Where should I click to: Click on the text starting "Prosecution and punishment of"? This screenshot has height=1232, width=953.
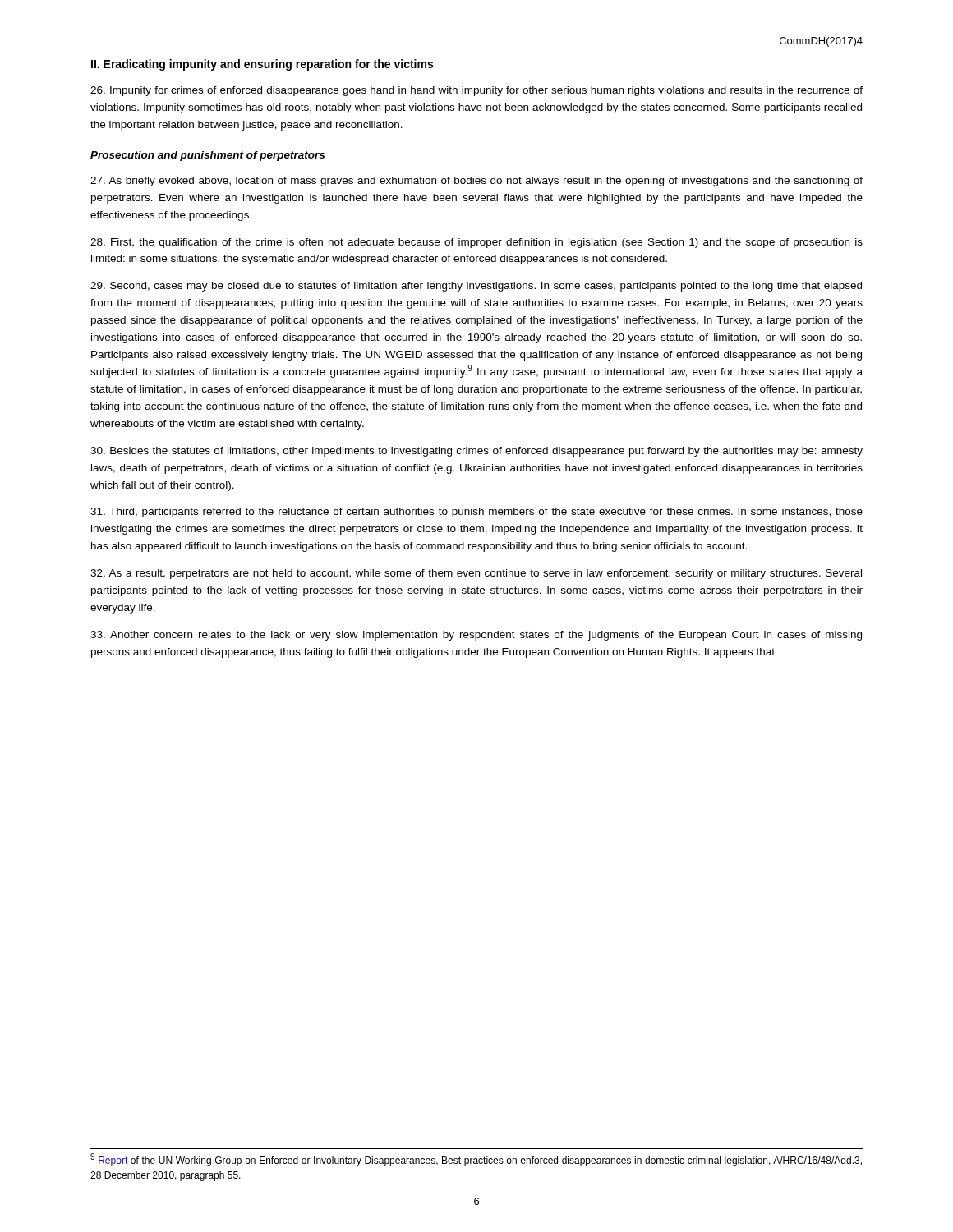point(208,155)
